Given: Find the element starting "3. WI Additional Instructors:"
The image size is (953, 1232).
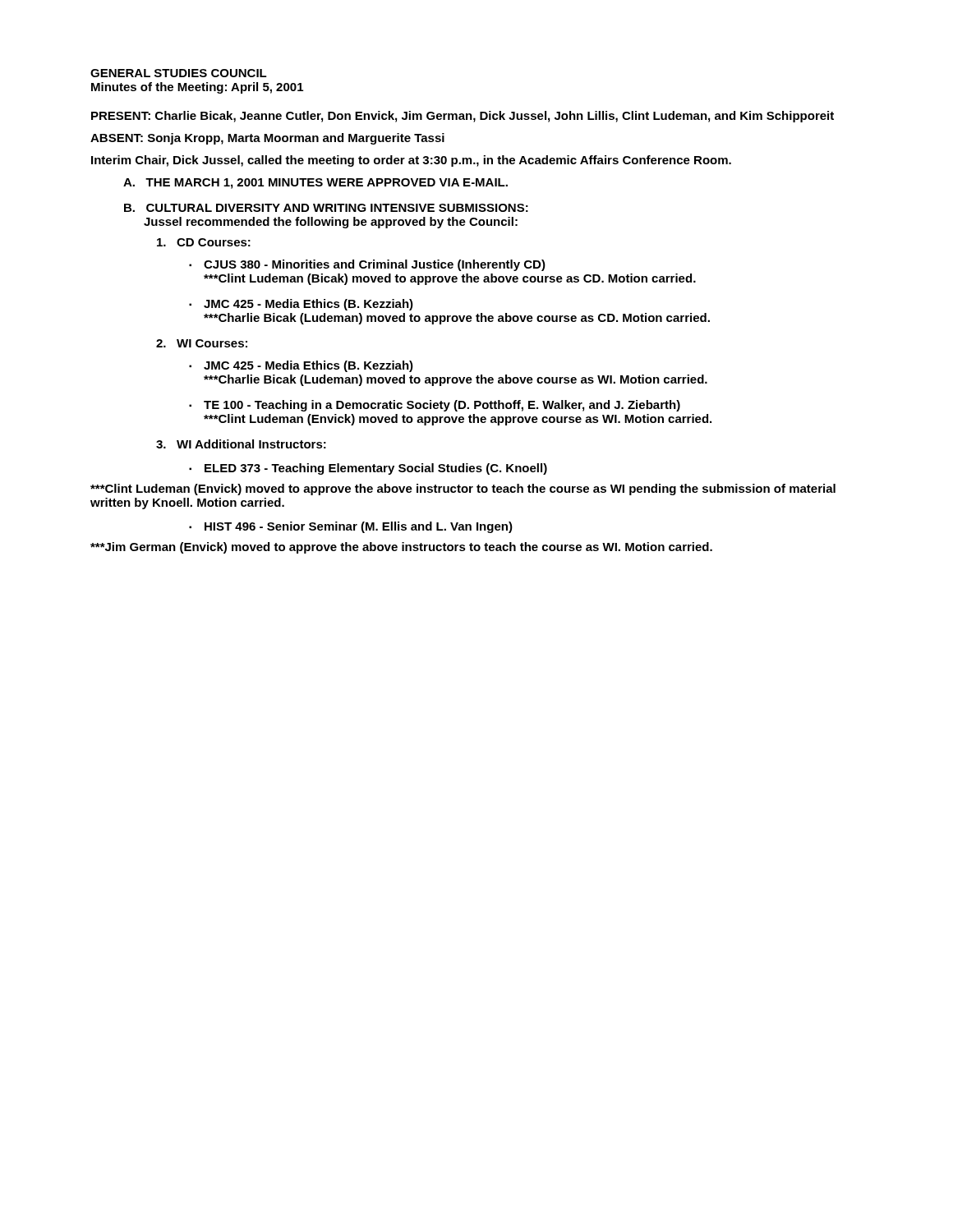Looking at the screenshot, I should pyautogui.click(x=241, y=444).
